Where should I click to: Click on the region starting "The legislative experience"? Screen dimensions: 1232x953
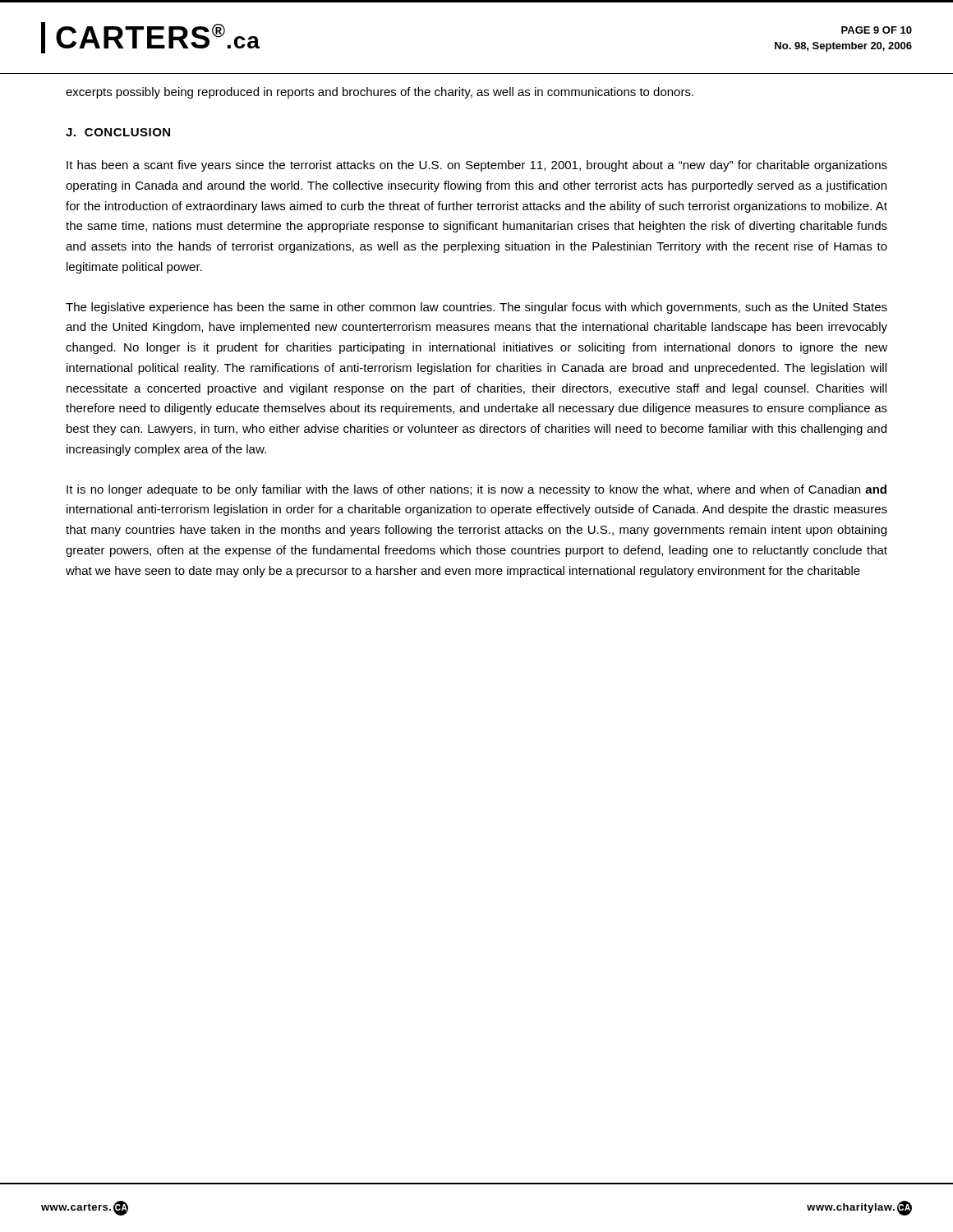(x=476, y=377)
